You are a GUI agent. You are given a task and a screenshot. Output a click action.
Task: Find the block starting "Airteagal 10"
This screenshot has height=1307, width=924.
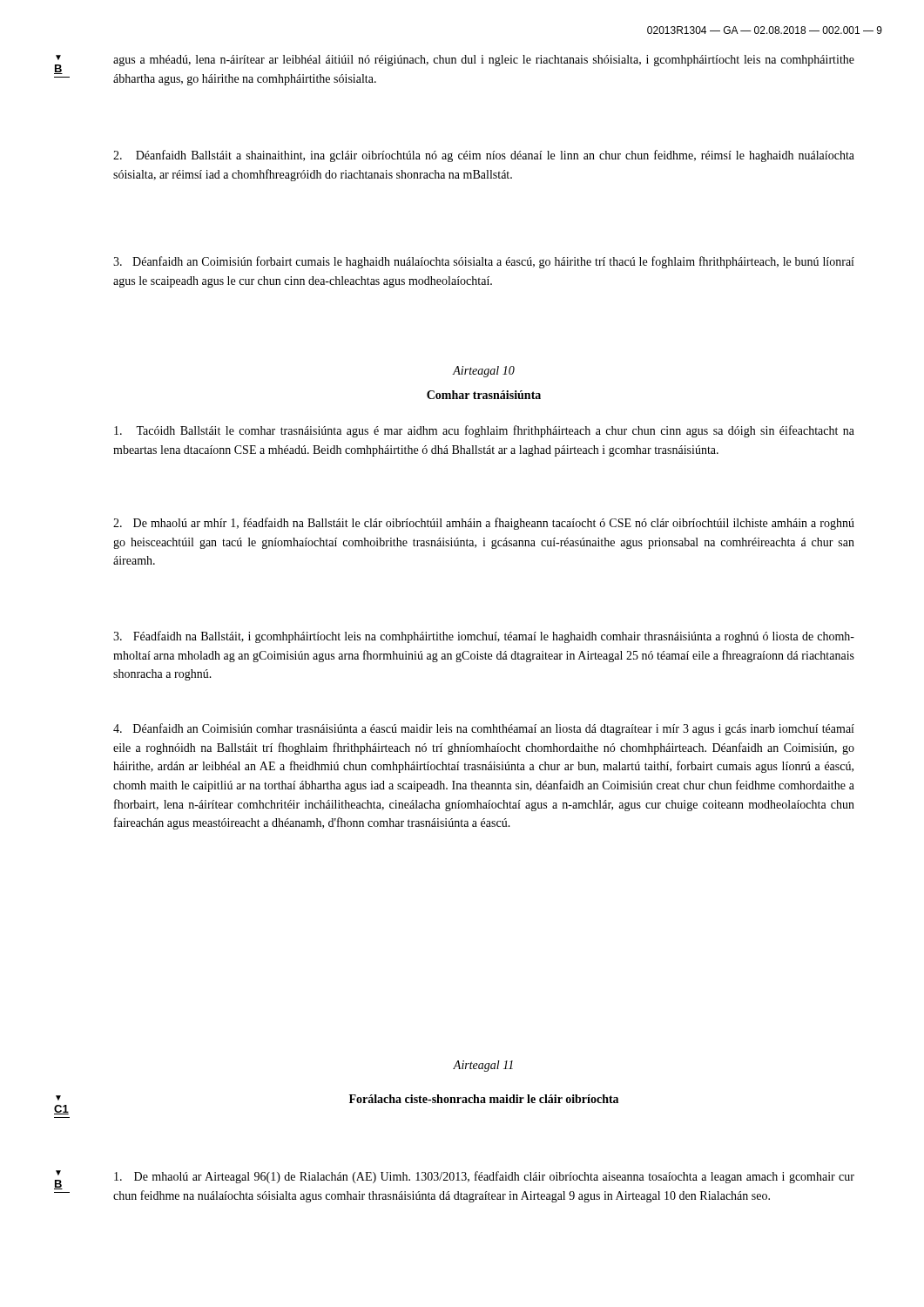[x=484, y=371]
